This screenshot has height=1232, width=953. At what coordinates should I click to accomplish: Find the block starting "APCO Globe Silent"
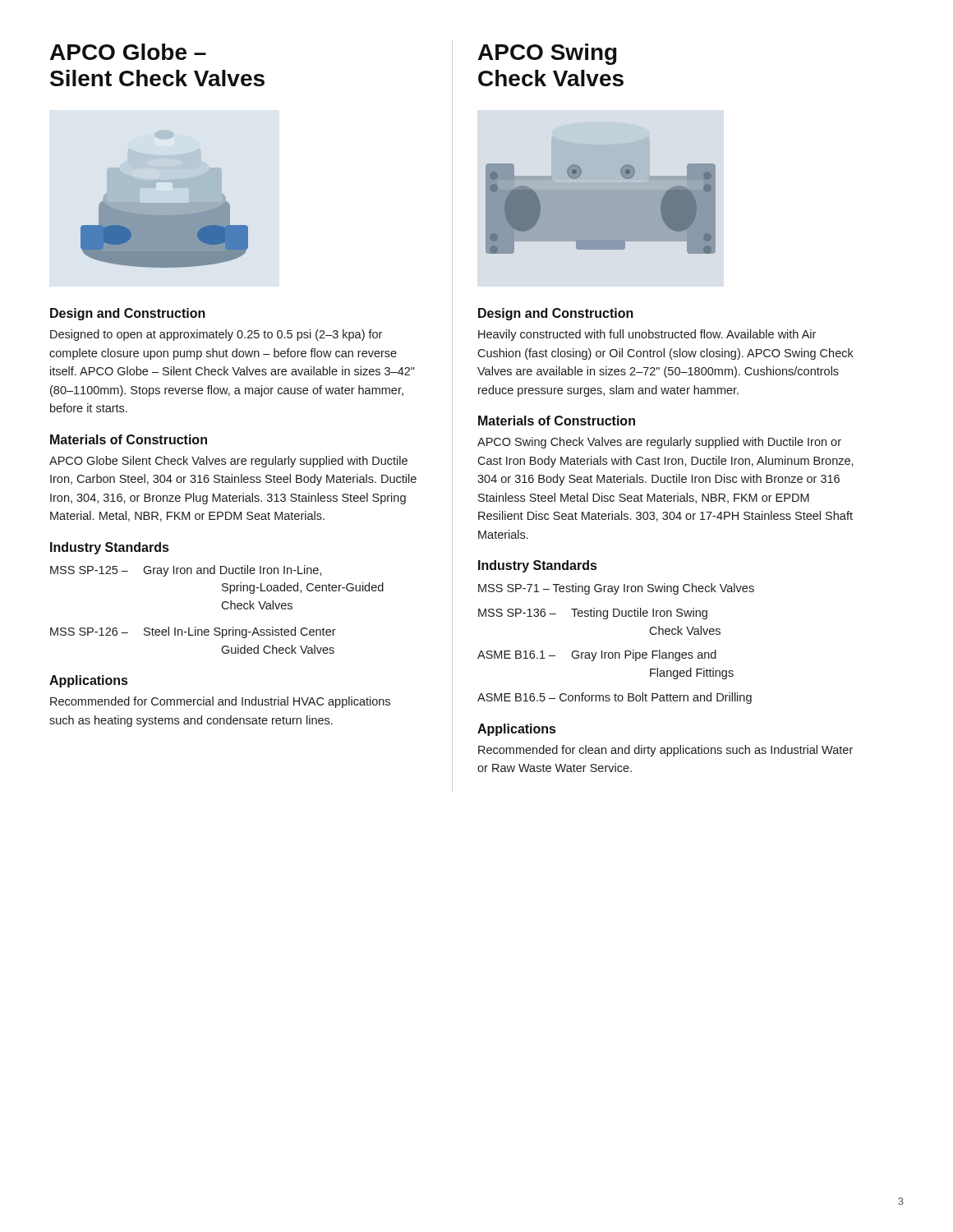pos(233,488)
